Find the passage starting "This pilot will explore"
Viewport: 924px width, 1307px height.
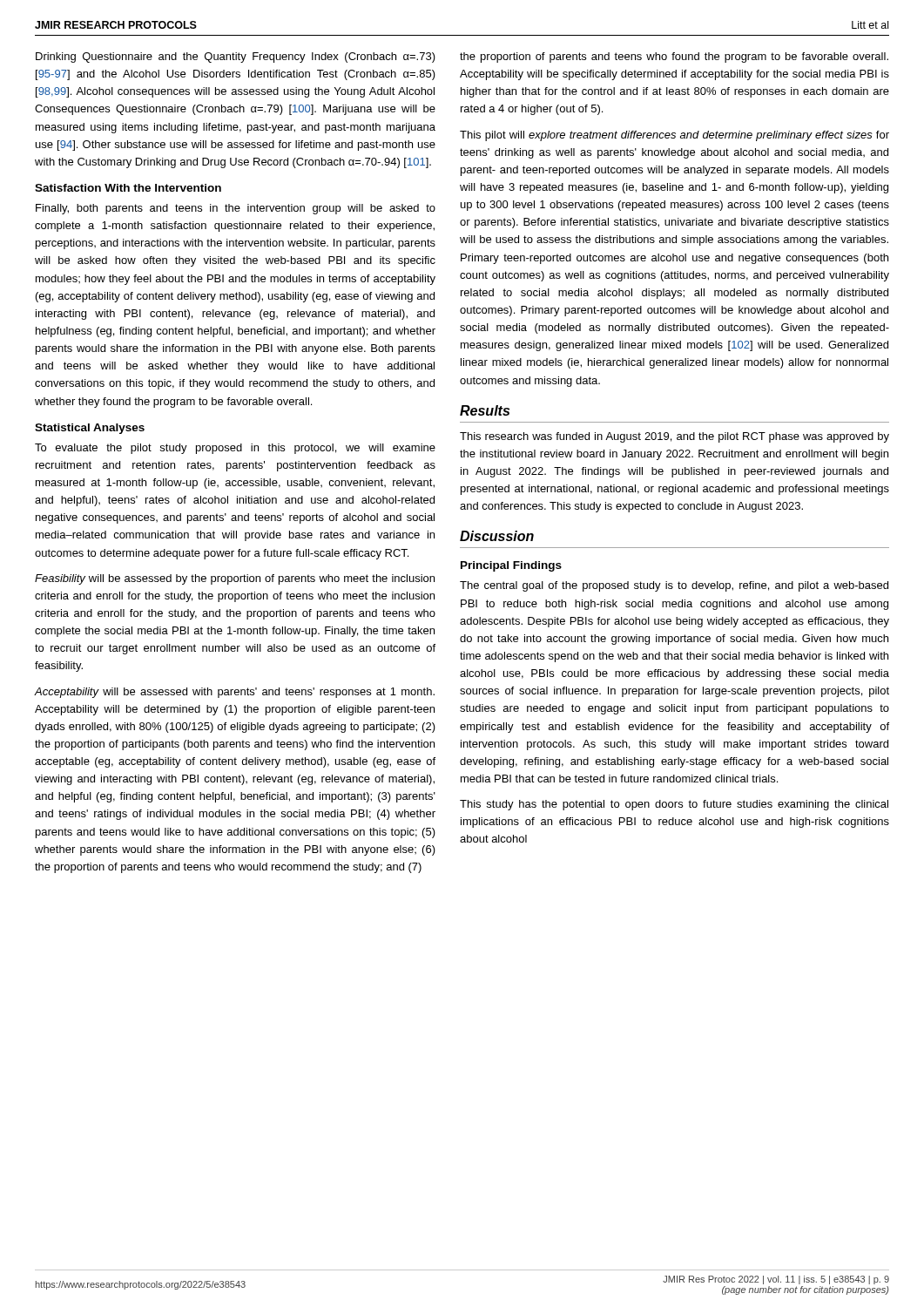point(674,257)
